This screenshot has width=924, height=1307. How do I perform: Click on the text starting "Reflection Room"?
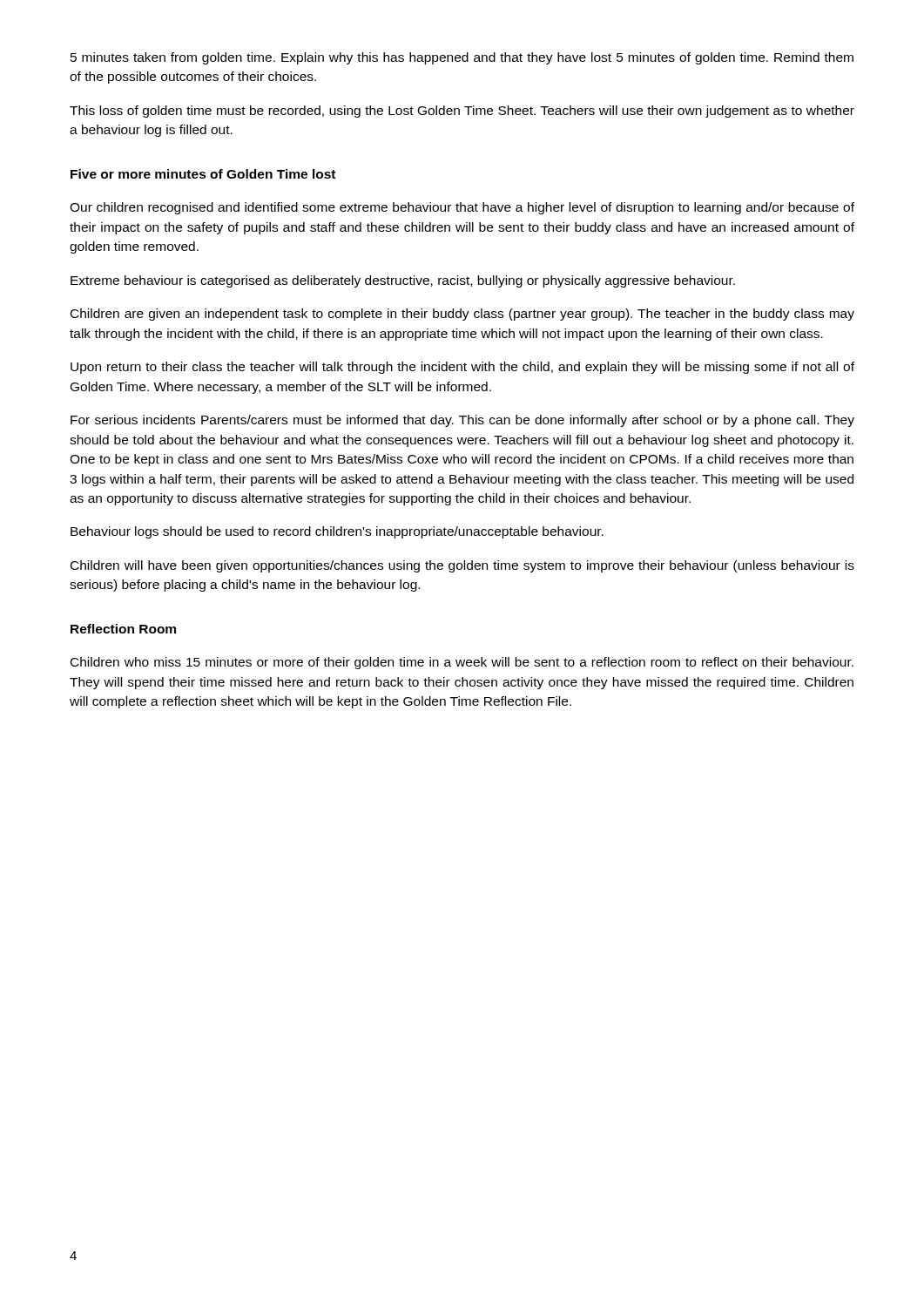point(123,629)
